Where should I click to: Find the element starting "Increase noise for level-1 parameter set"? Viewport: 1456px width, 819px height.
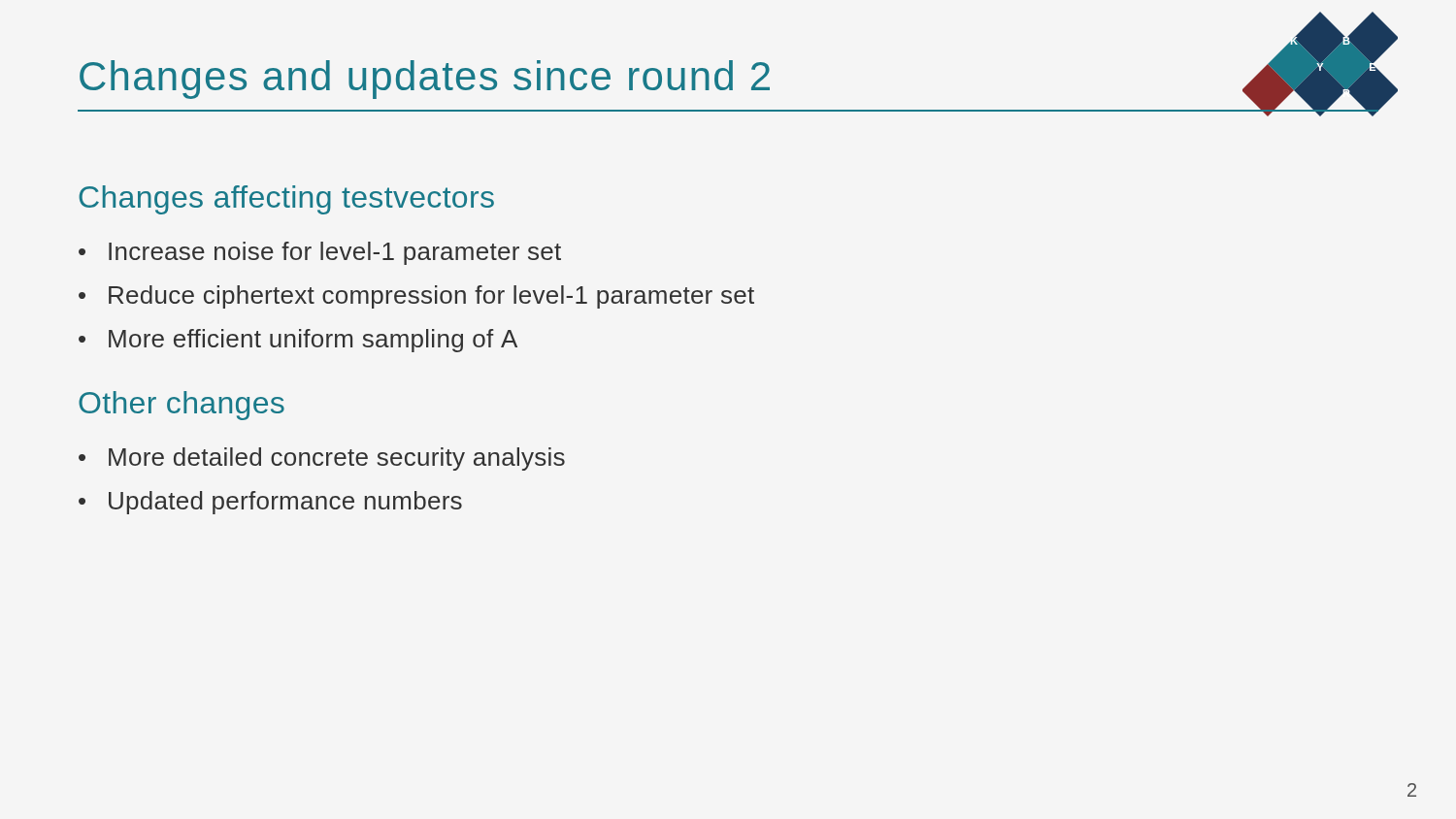pyautogui.click(x=334, y=251)
